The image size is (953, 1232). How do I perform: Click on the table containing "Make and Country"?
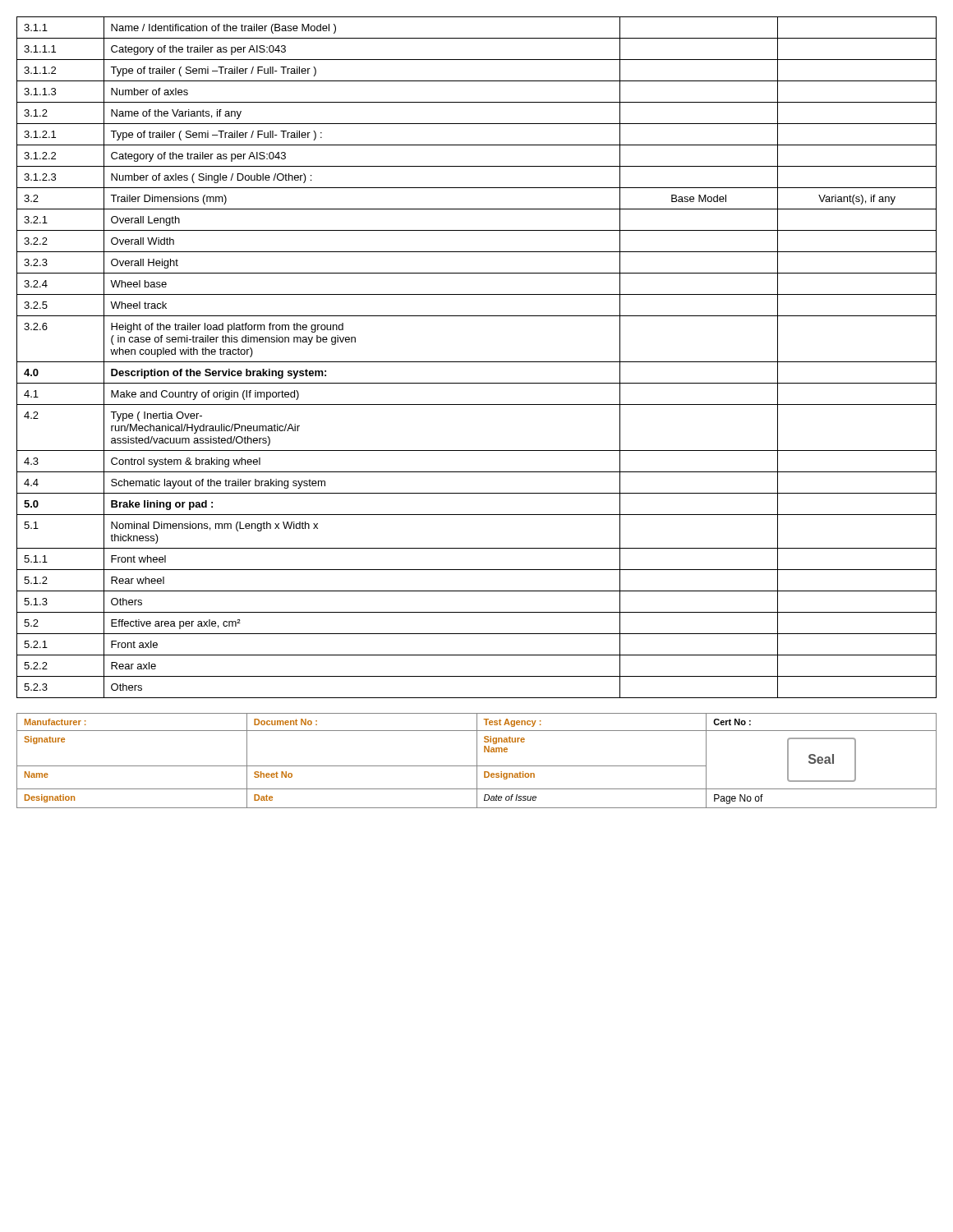coord(476,357)
